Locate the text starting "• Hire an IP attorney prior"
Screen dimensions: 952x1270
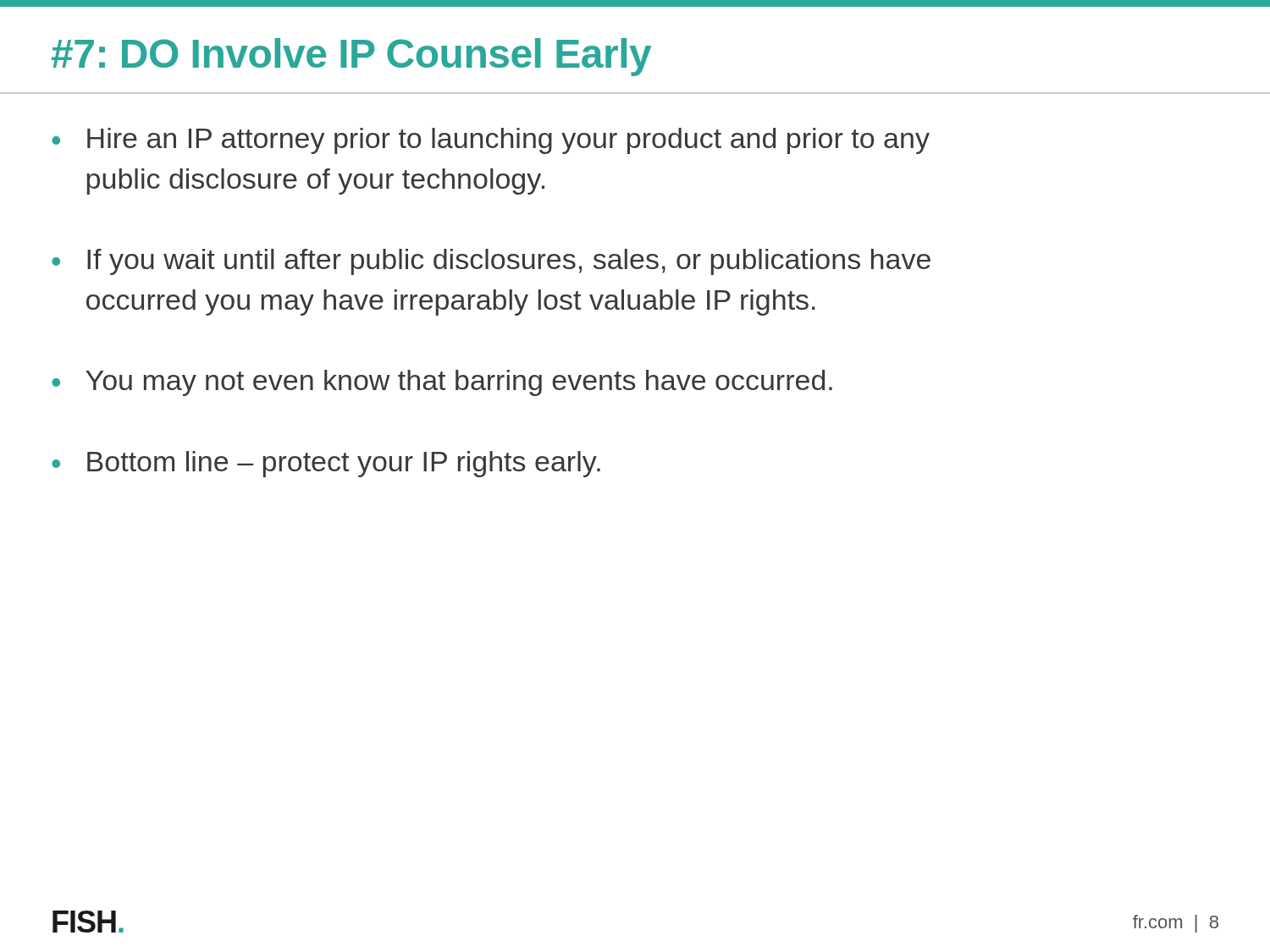pos(490,159)
